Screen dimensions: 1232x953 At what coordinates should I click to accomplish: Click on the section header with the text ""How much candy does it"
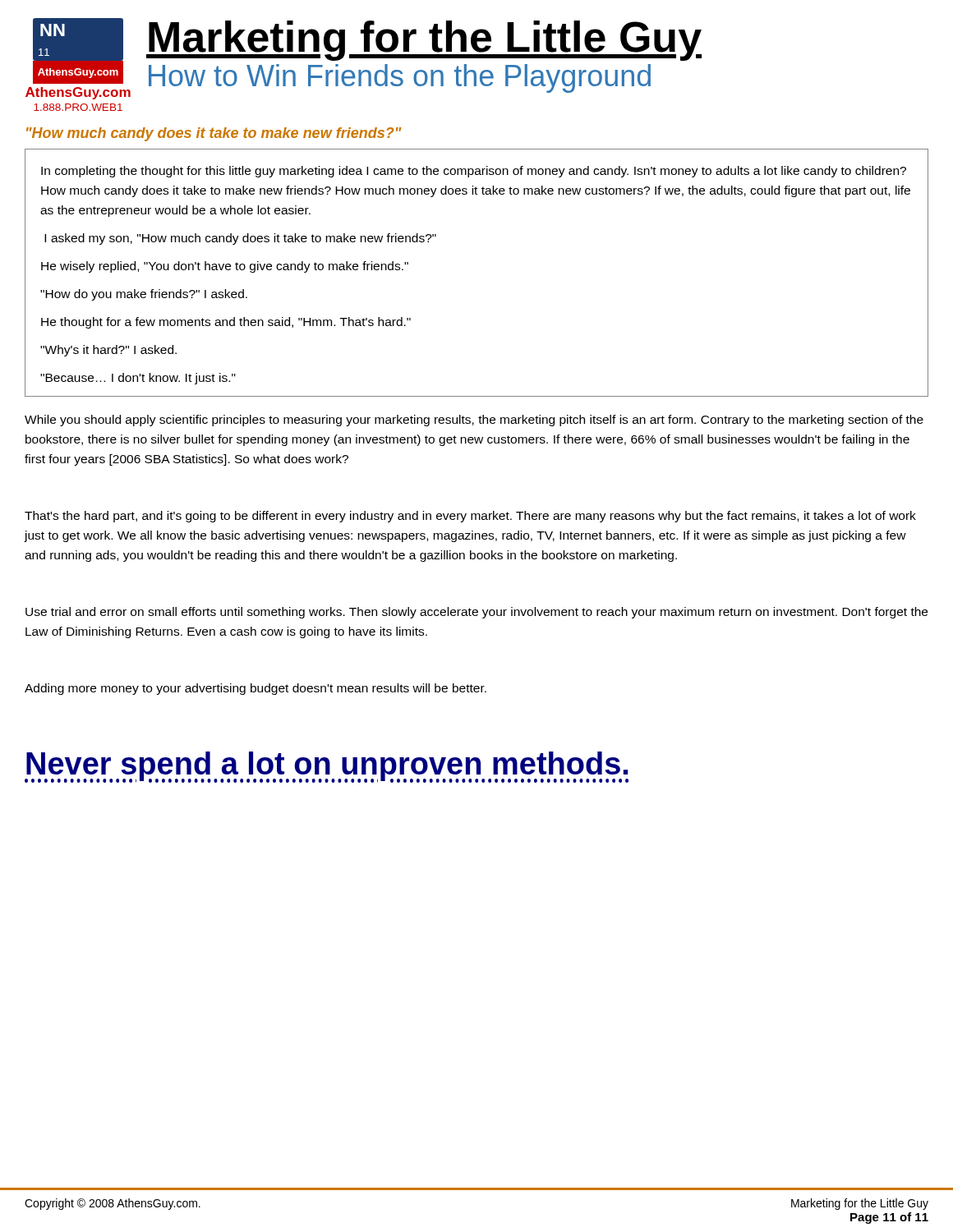click(213, 133)
